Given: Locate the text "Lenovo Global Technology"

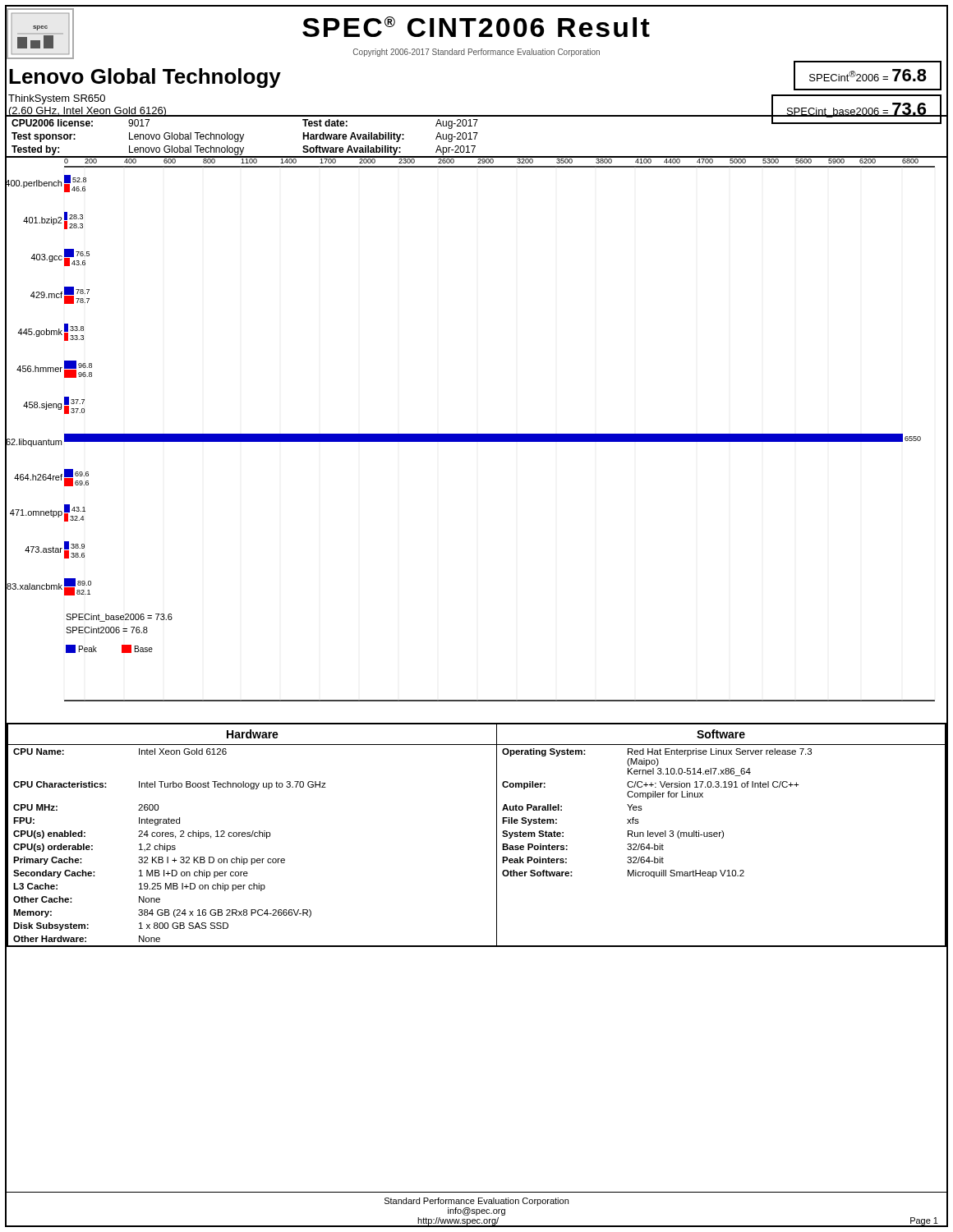Looking at the screenshot, I should 144,76.
